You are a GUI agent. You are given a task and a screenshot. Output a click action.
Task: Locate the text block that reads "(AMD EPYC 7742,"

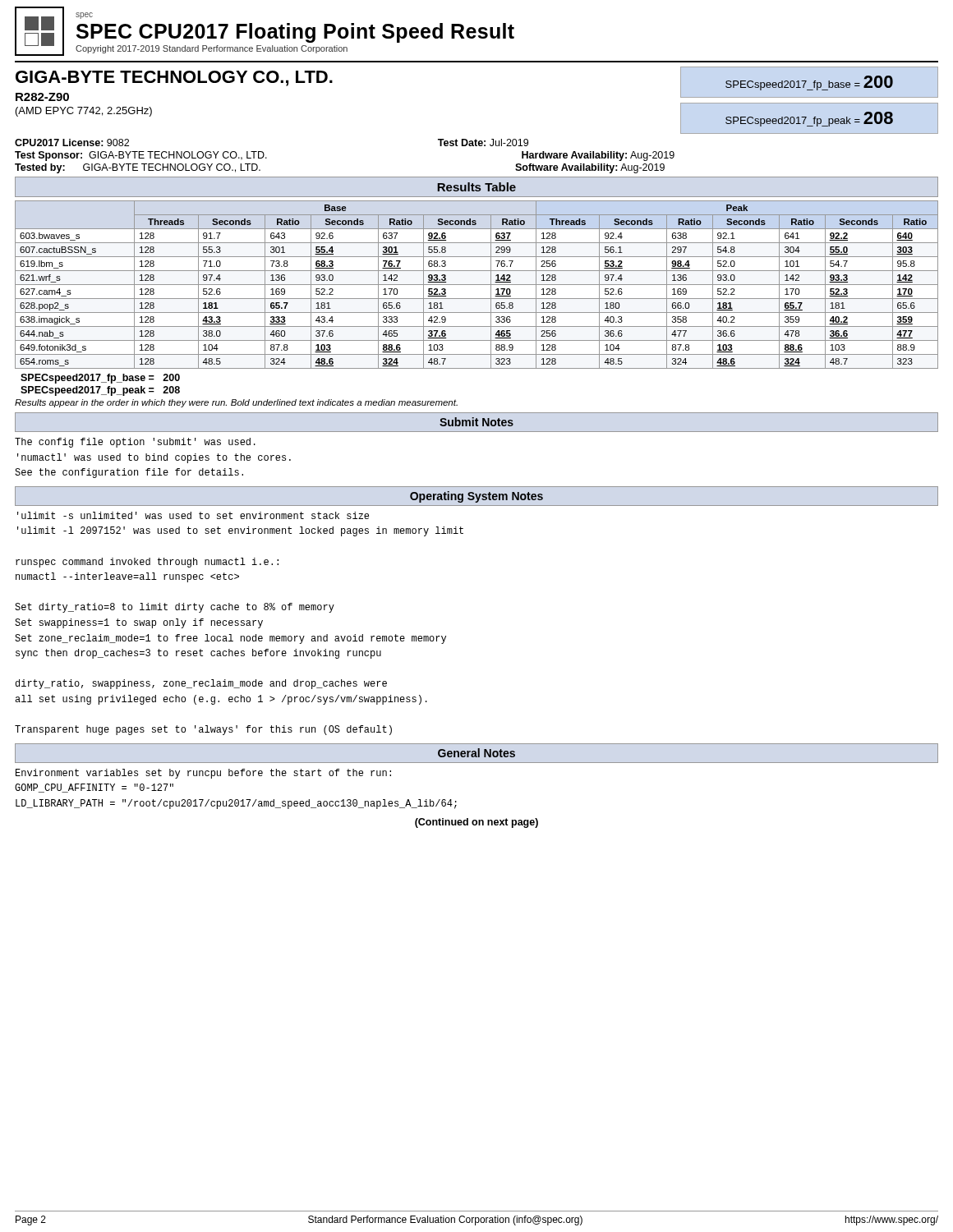point(84,111)
